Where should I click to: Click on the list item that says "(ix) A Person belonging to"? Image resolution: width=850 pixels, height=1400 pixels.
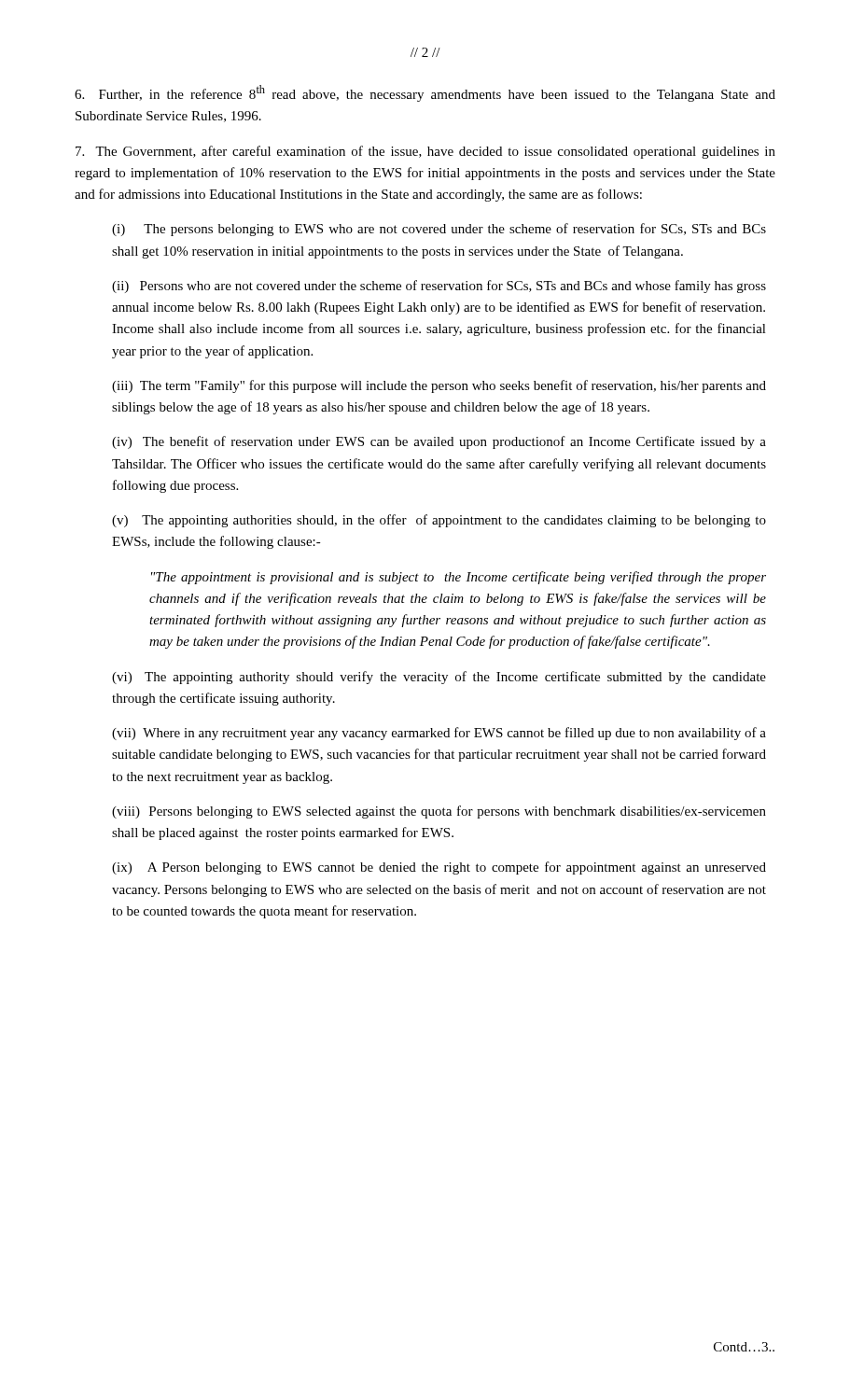coord(439,889)
